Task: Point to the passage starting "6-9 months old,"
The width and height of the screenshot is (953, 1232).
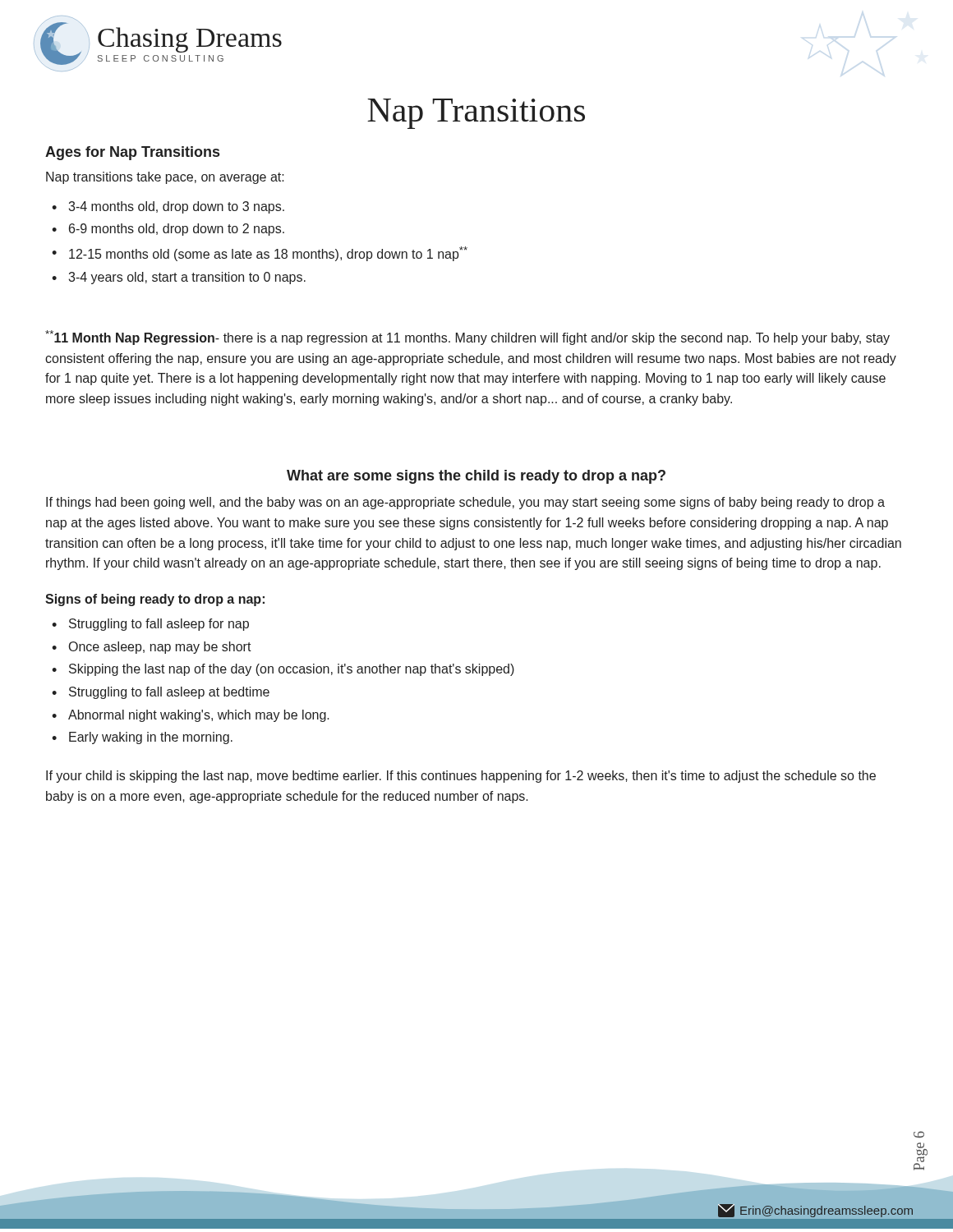Action: [177, 229]
